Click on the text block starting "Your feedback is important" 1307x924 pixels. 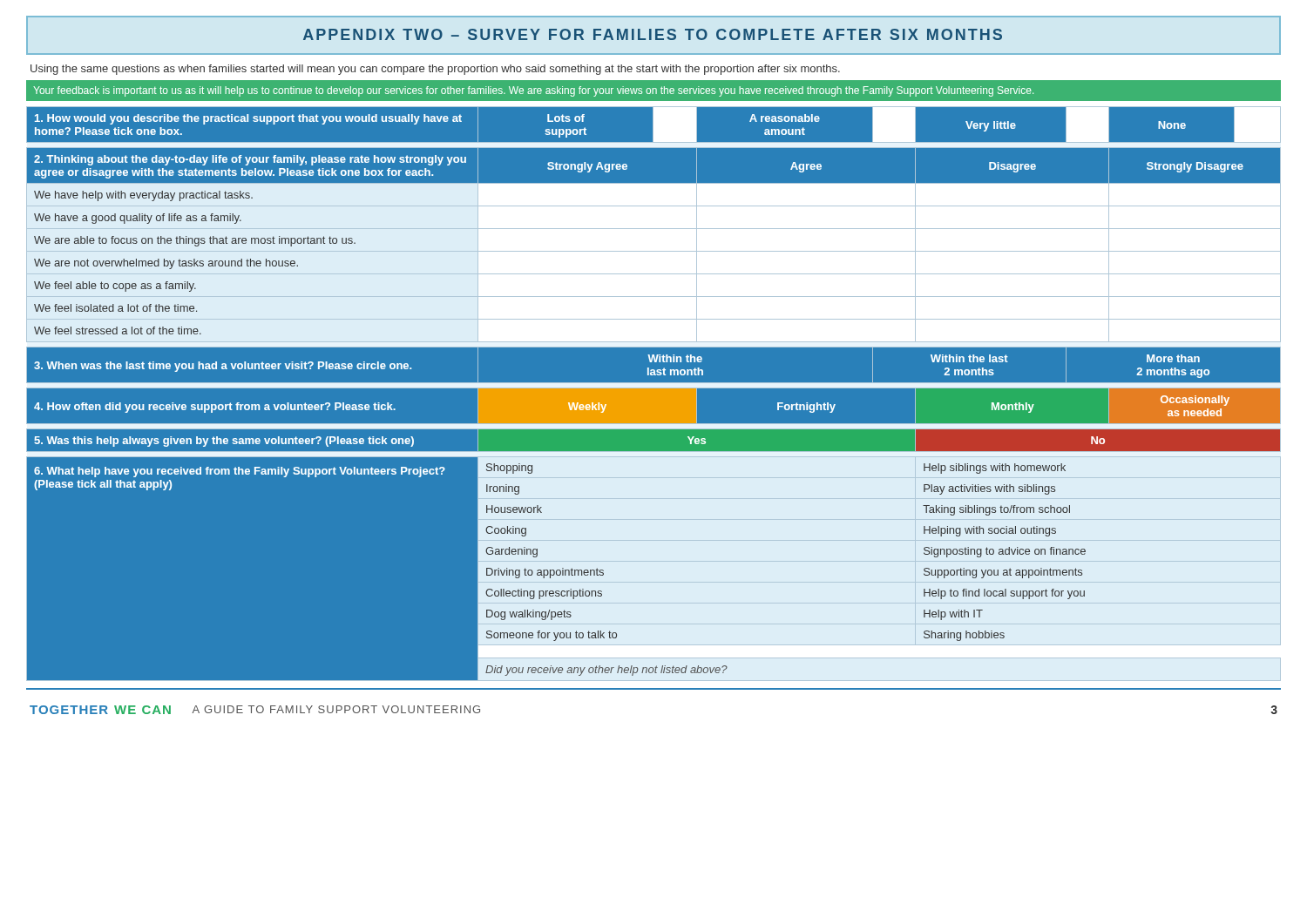click(x=534, y=91)
